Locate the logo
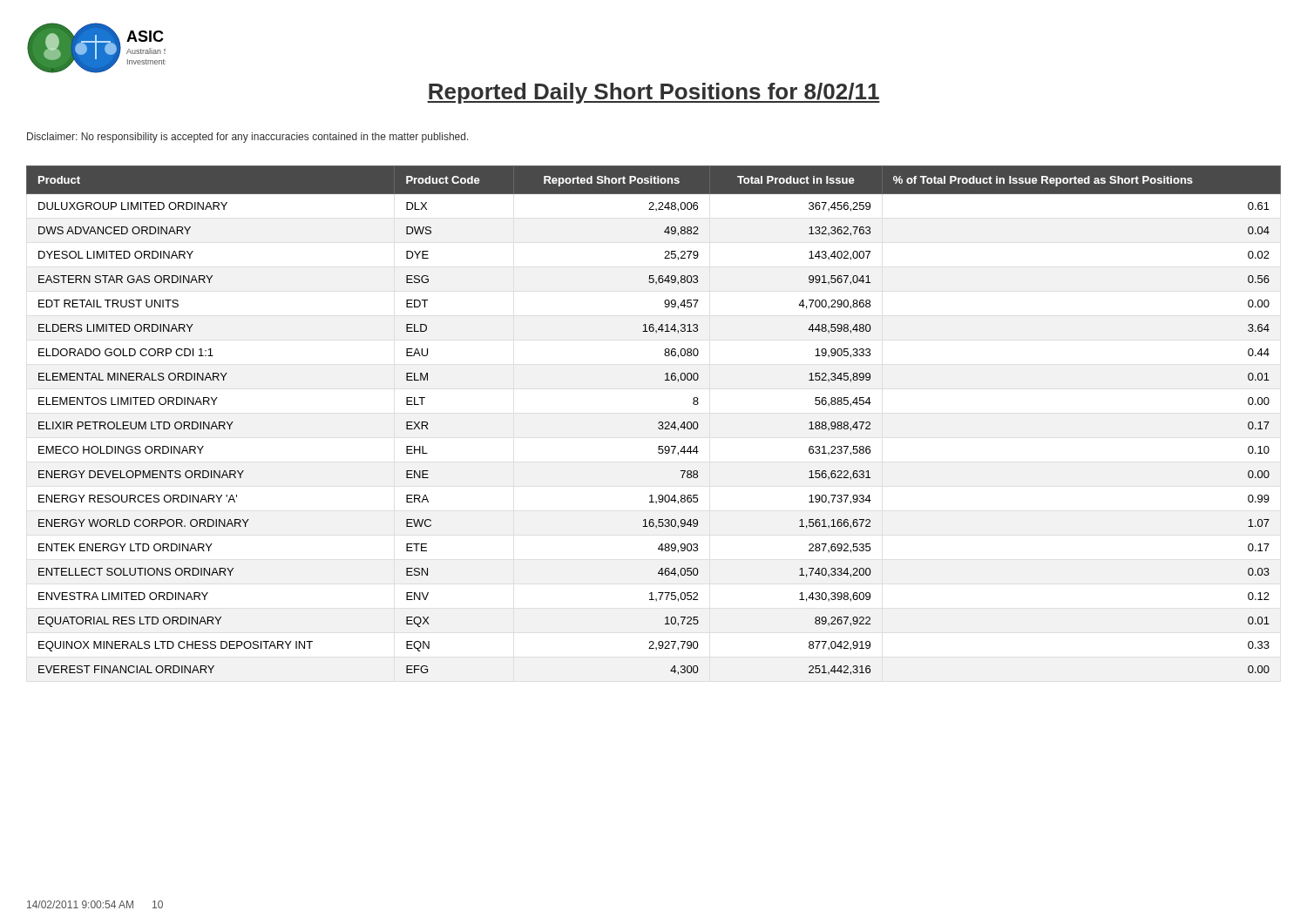The image size is (1307, 924). tap(96, 48)
